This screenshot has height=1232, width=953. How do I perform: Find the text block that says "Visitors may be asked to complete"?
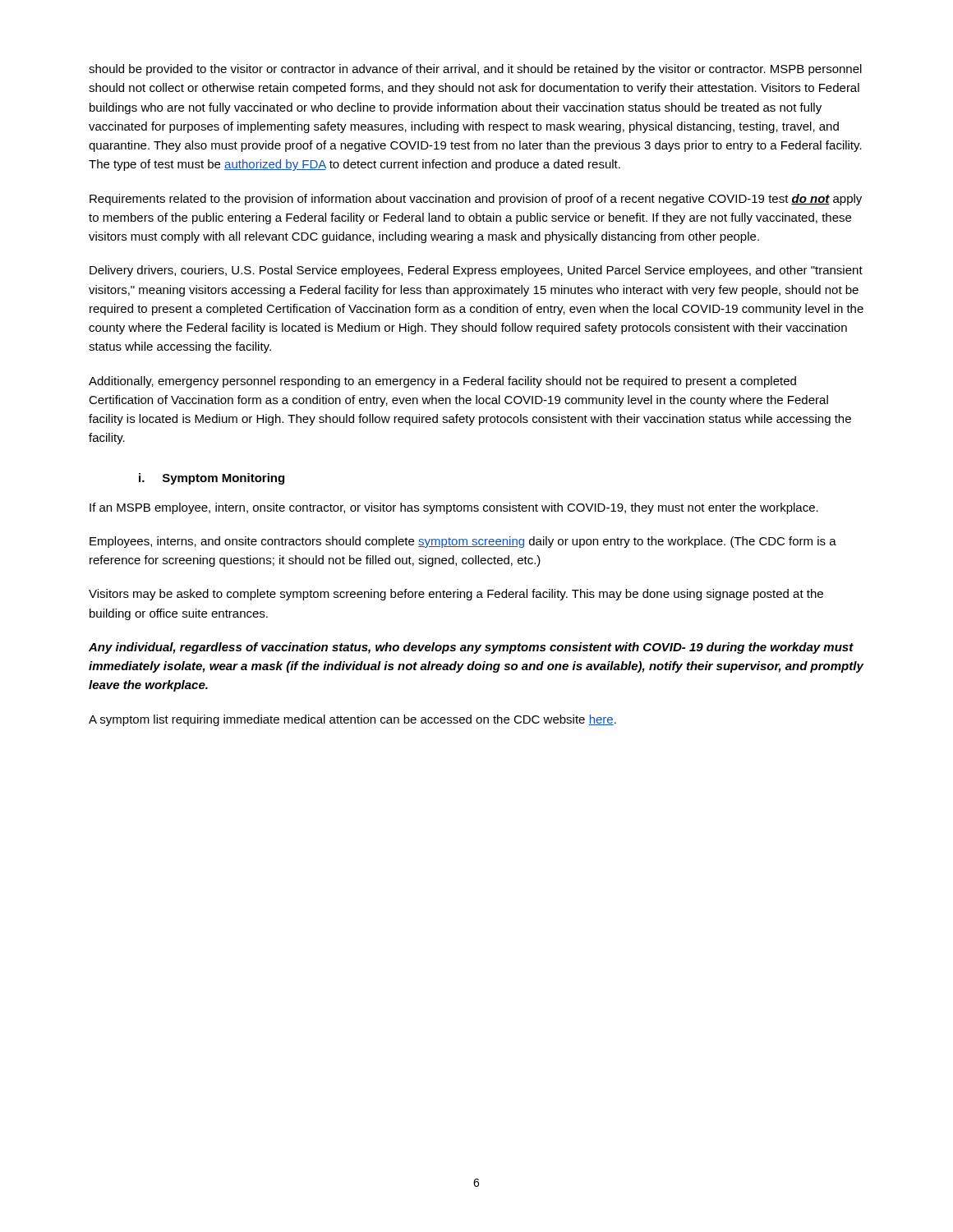click(x=456, y=603)
